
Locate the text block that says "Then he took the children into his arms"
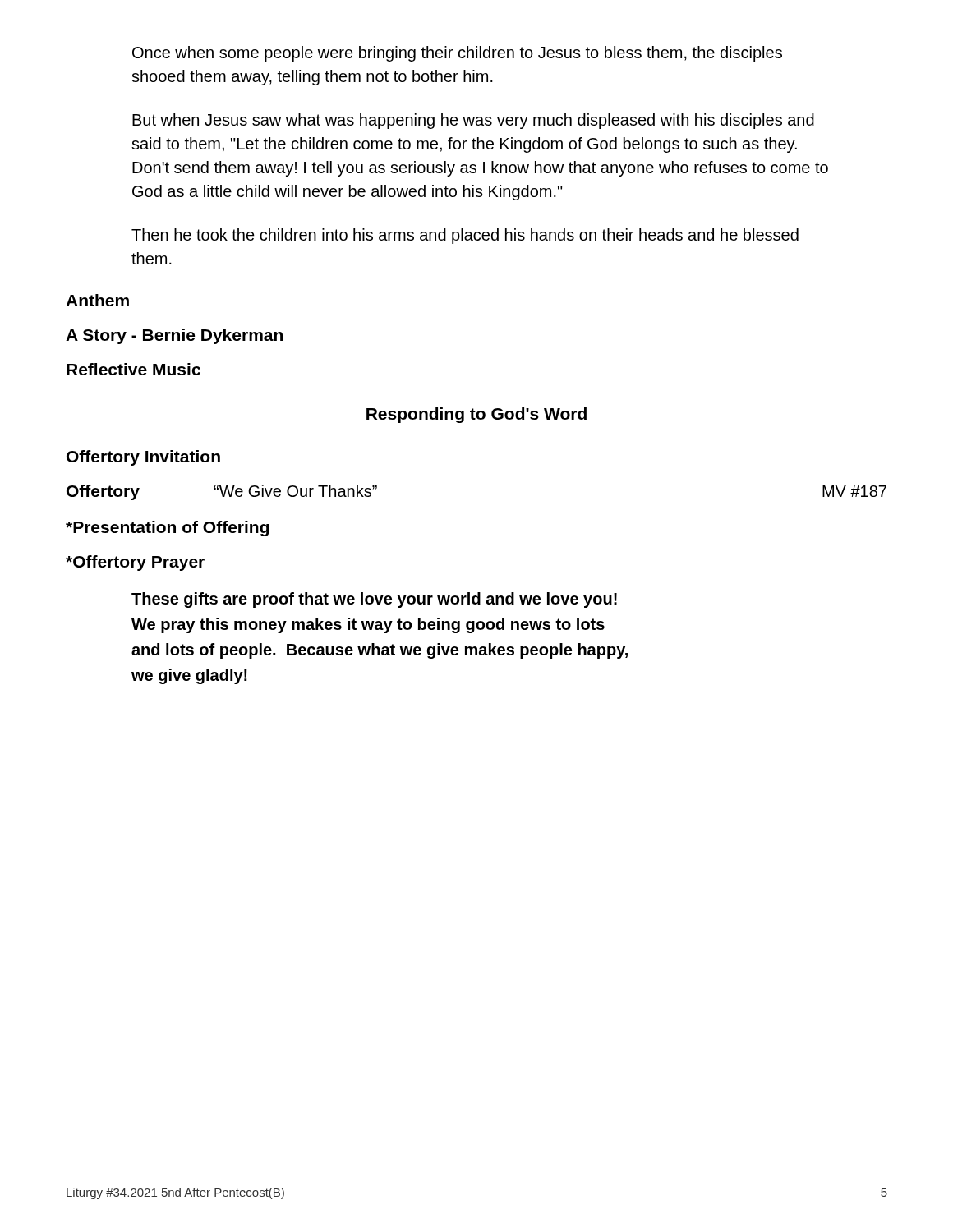(465, 247)
